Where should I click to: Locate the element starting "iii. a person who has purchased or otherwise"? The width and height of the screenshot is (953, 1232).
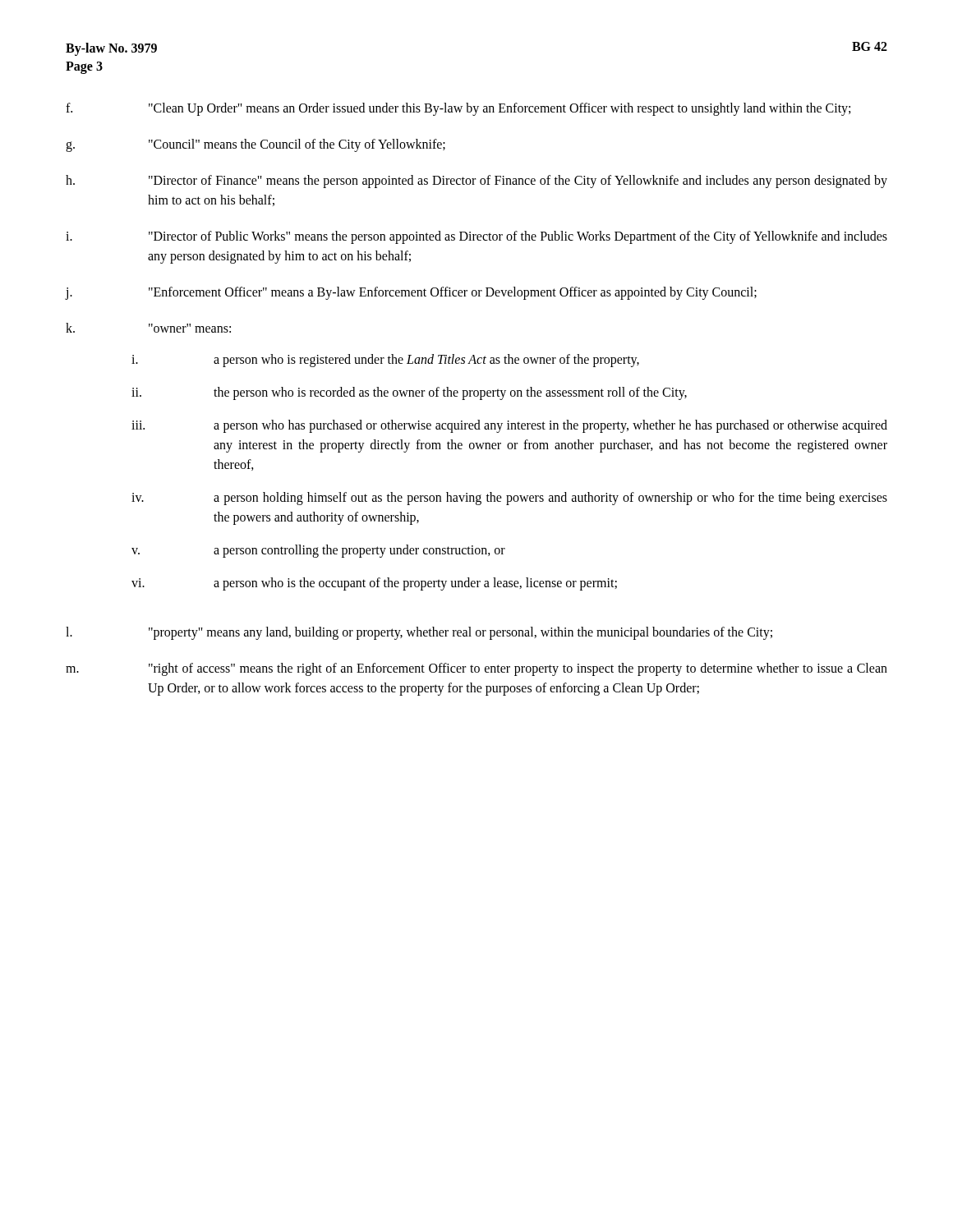[x=509, y=445]
